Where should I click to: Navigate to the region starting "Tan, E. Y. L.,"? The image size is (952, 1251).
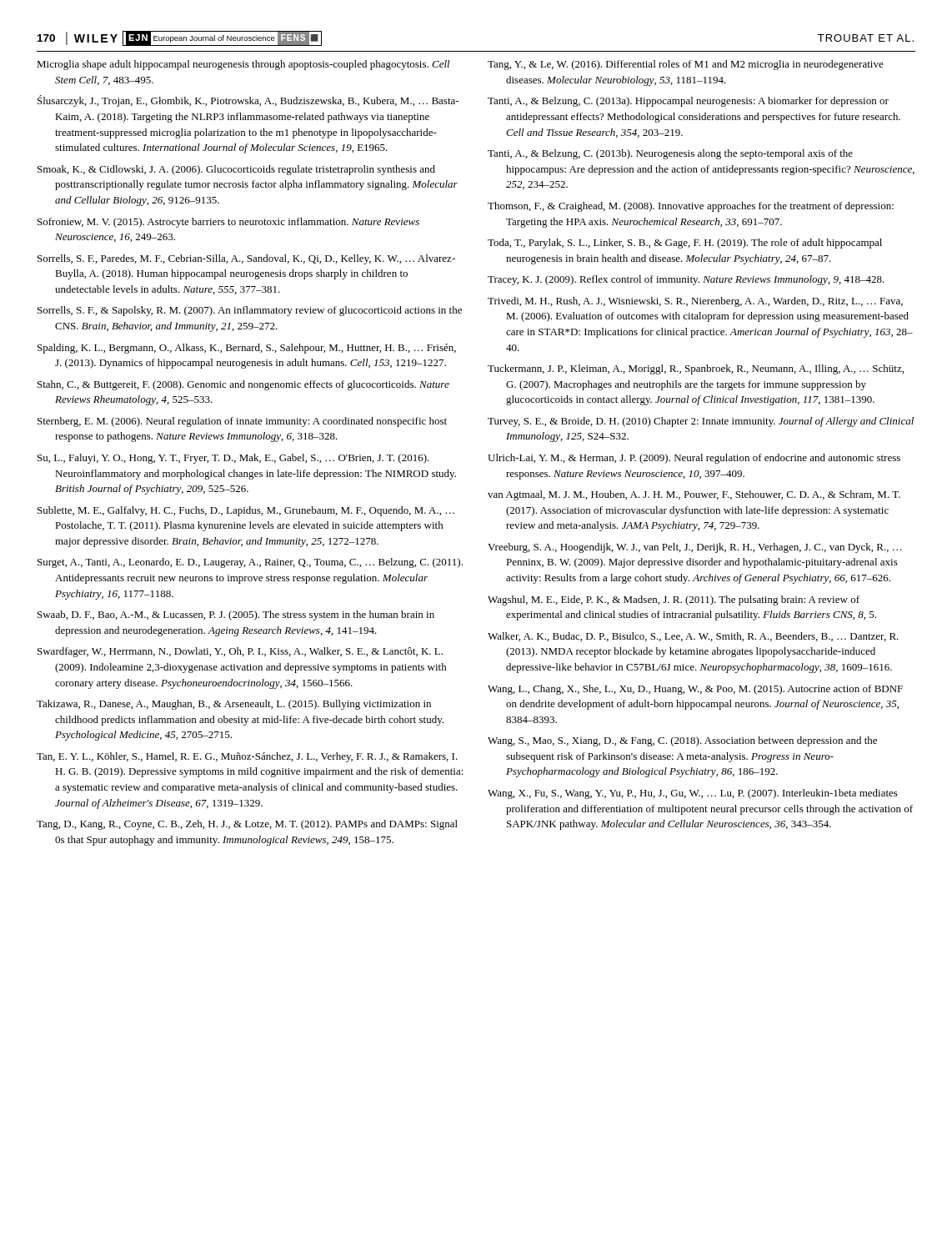click(250, 779)
